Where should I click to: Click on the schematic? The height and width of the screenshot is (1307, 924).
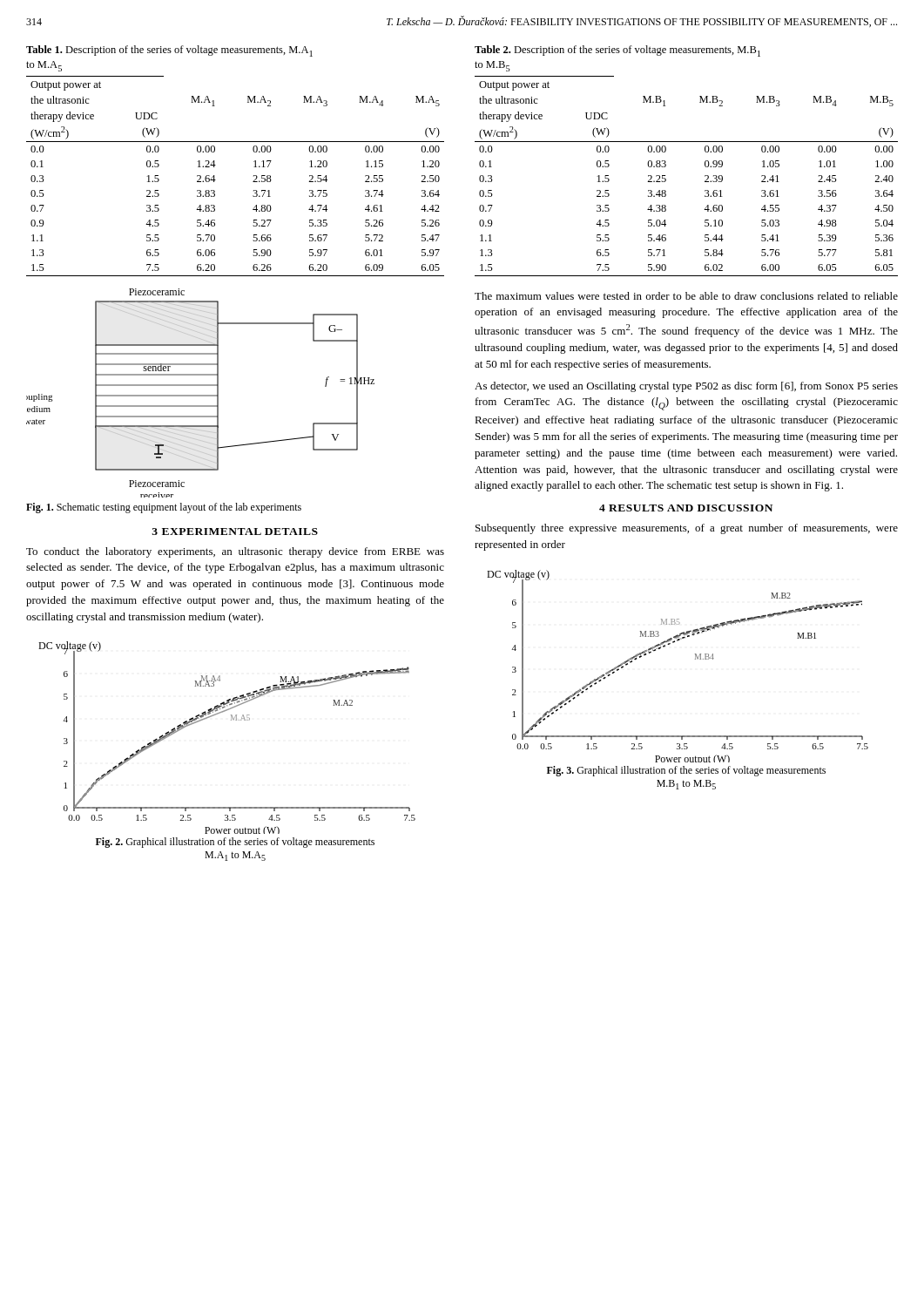click(235, 393)
